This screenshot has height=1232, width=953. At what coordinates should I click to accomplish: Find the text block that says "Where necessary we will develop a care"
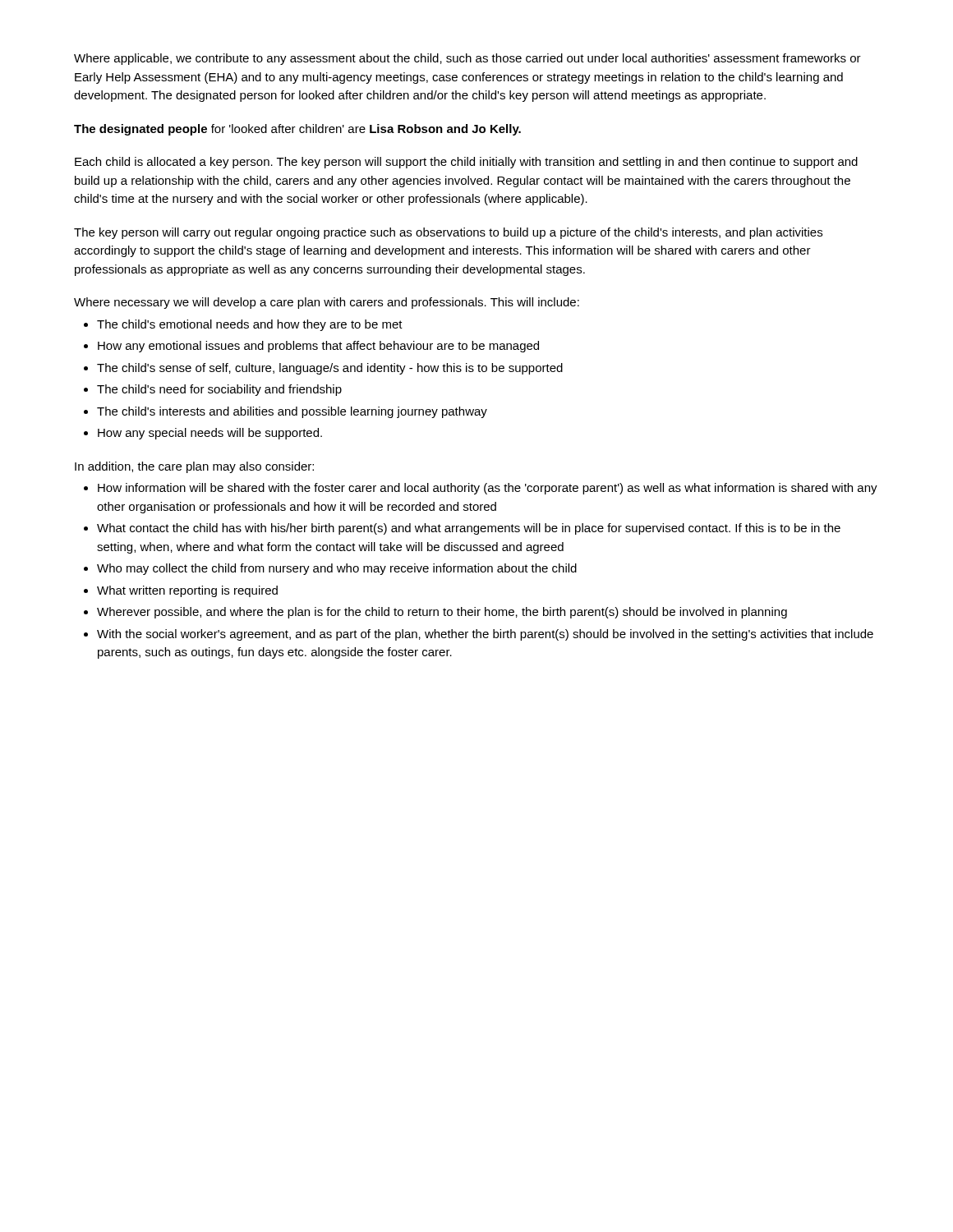(x=327, y=302)
